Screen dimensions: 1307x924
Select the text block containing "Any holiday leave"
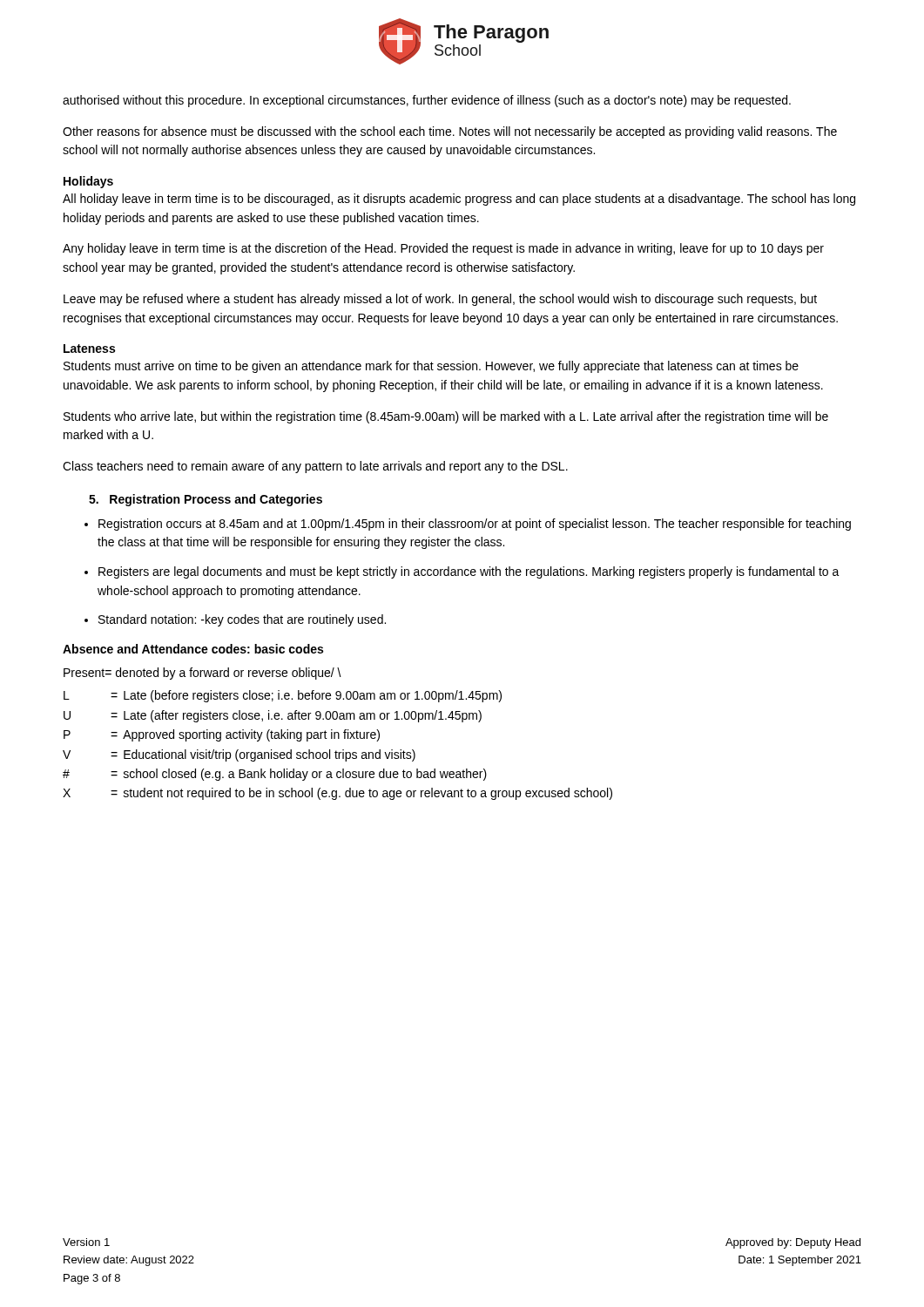coord(443,258)
